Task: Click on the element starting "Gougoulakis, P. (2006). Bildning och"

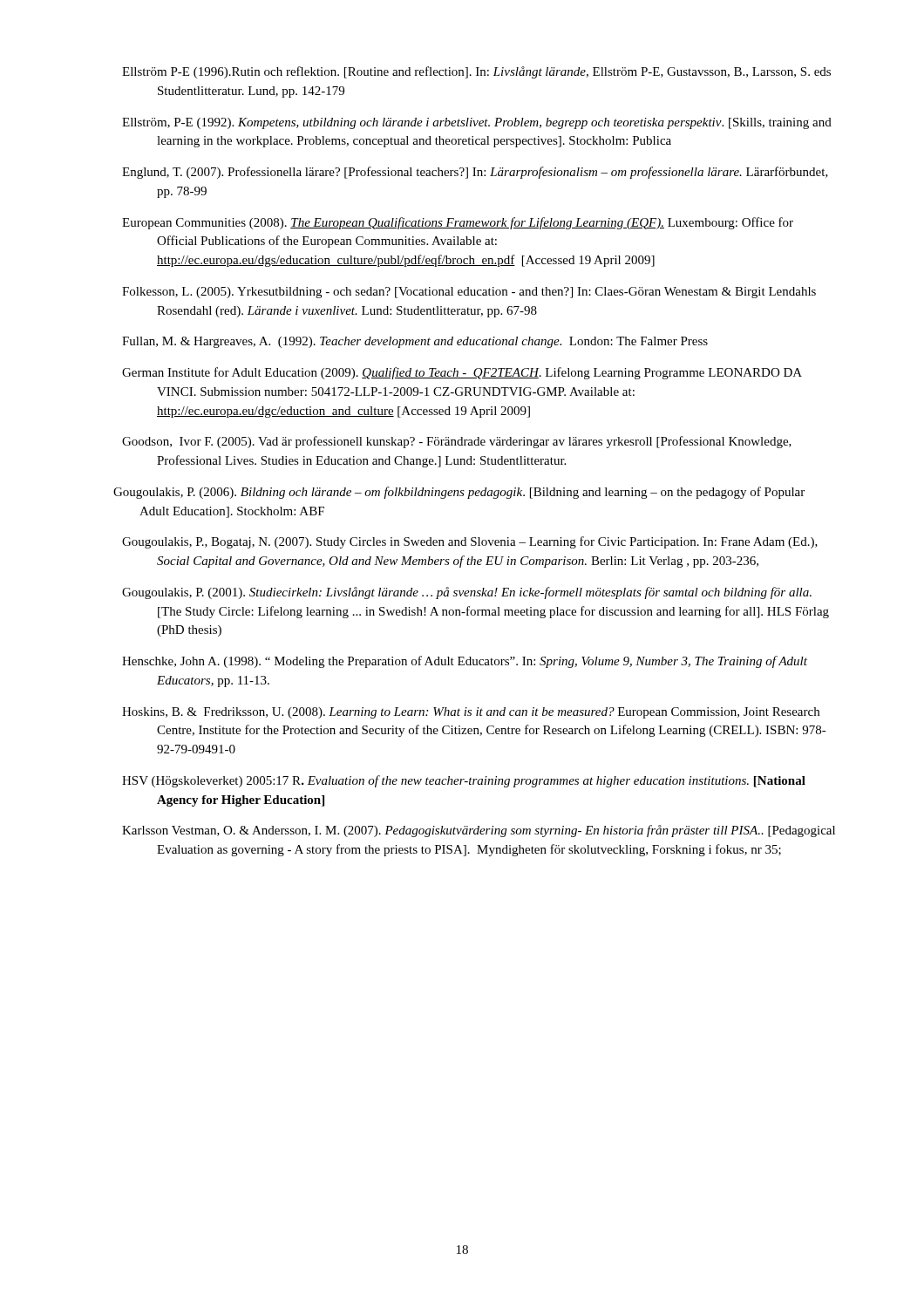Action: pyautogui.click(x=475, y=502)
